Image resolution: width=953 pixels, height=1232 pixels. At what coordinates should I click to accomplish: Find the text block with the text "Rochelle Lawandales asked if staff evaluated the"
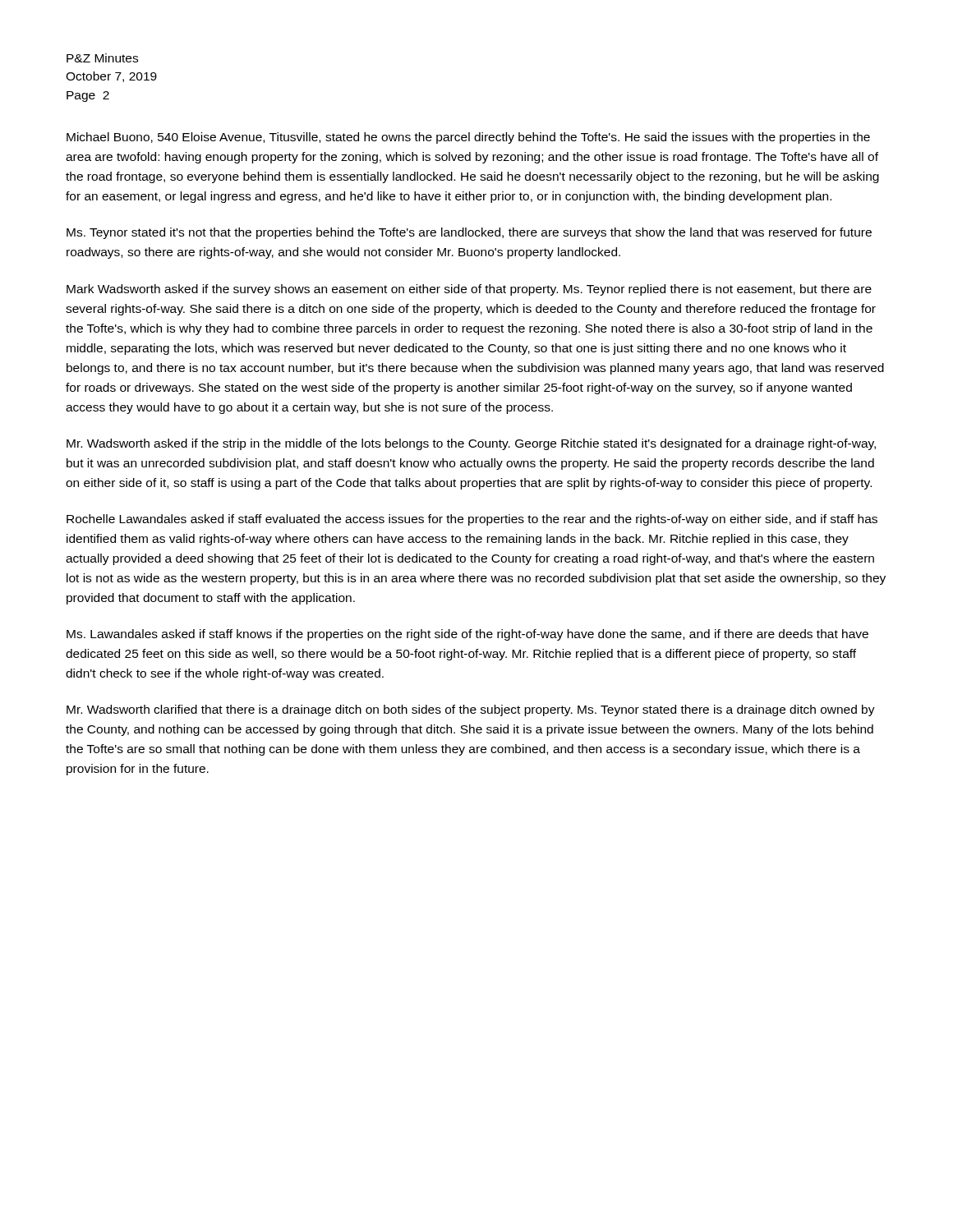[x=476, y=558]
